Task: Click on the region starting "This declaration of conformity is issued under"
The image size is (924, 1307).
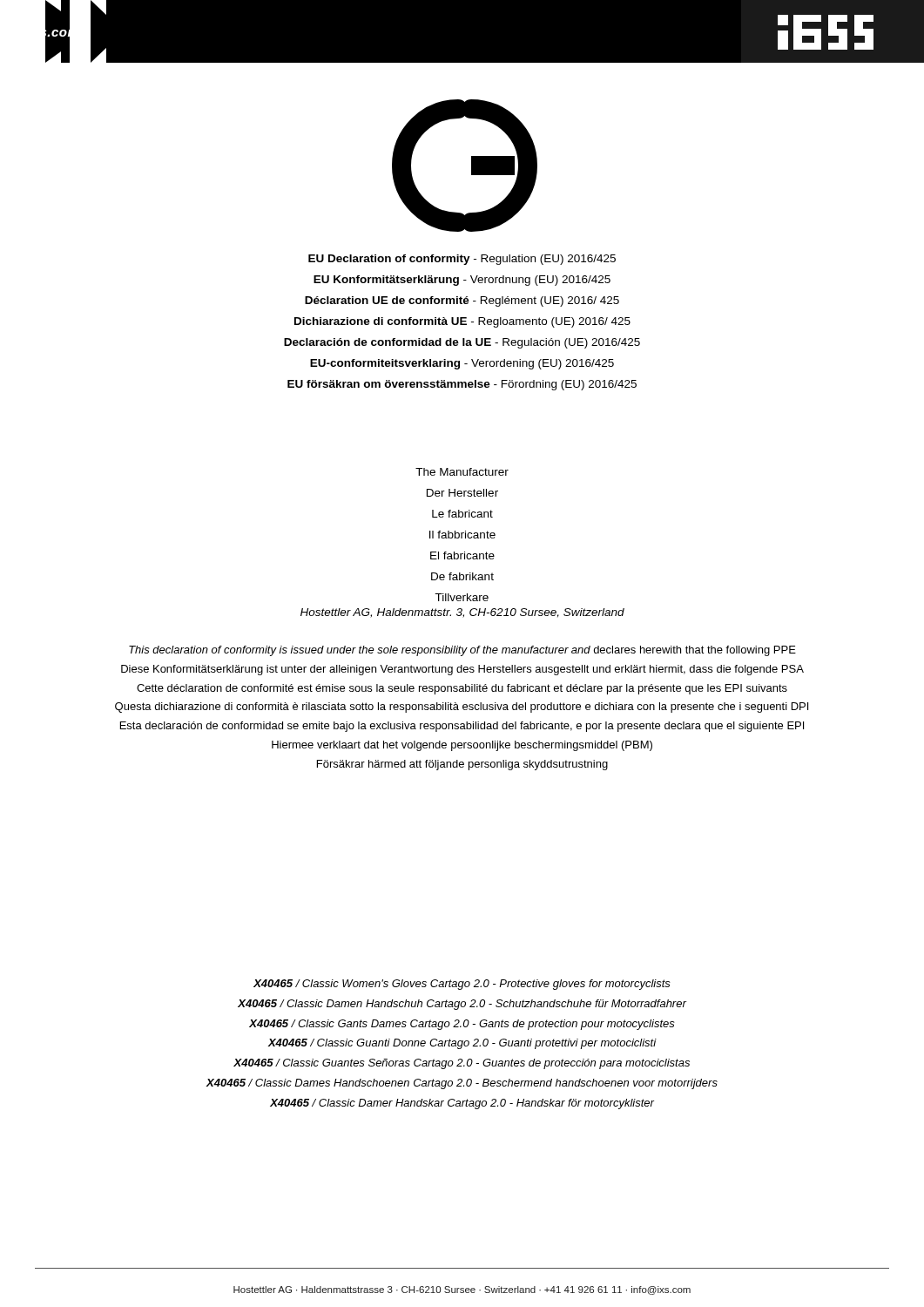Action: [x=462, y=707]
